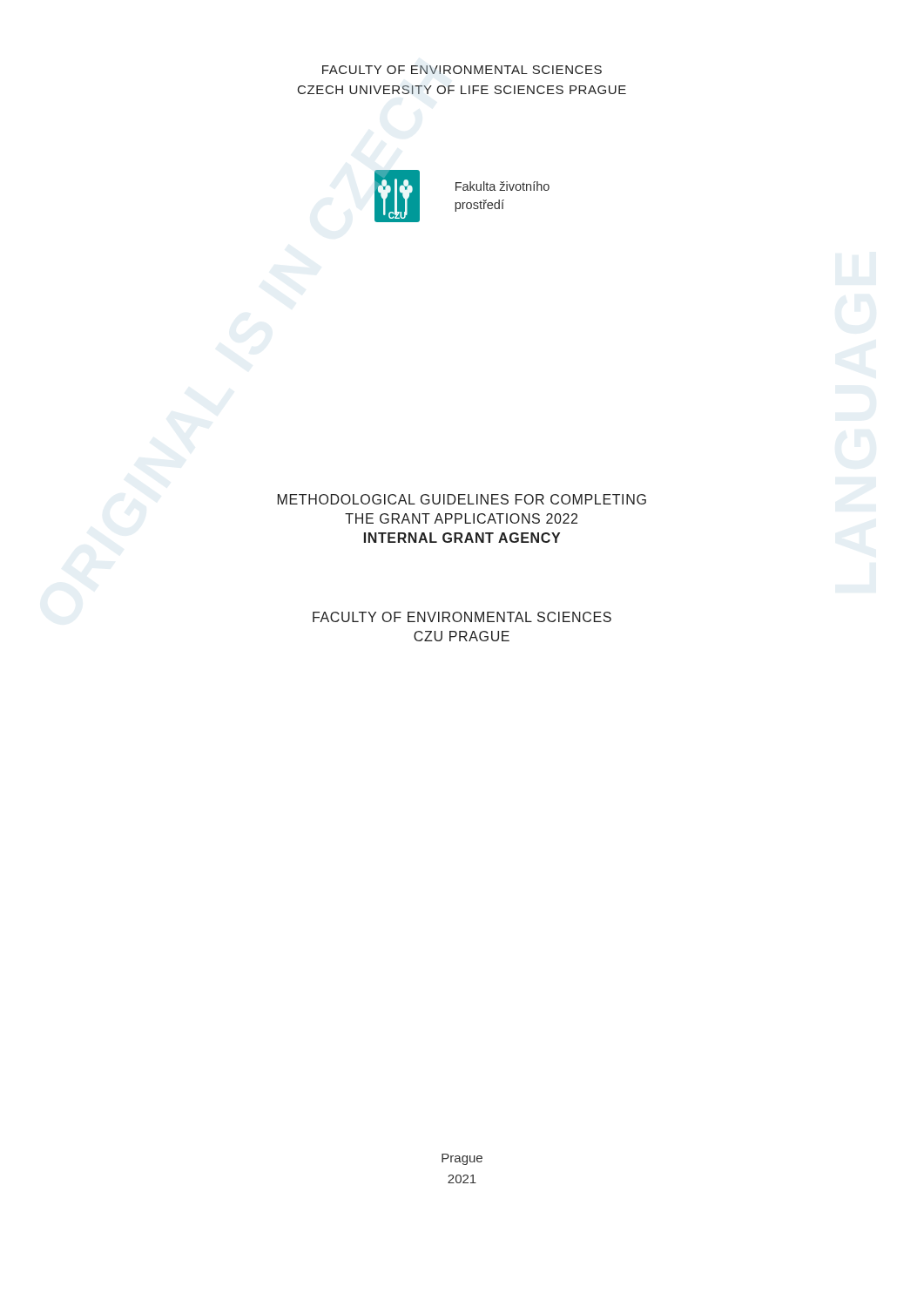Click on the title that reads "METHODOLOGICAL GUIDELINES FOR"

tap(462, 519)
